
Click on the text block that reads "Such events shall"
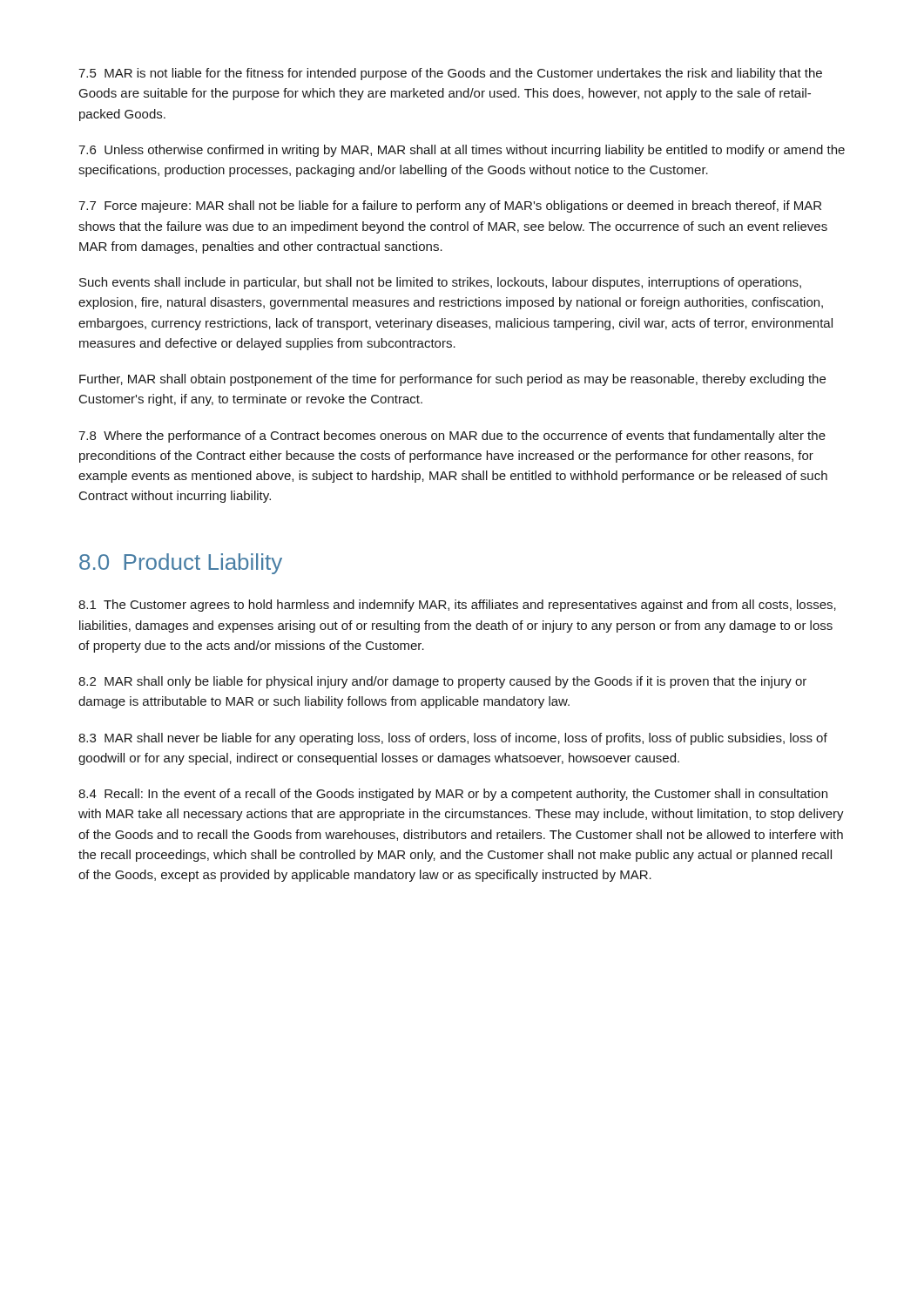point(456,312)
